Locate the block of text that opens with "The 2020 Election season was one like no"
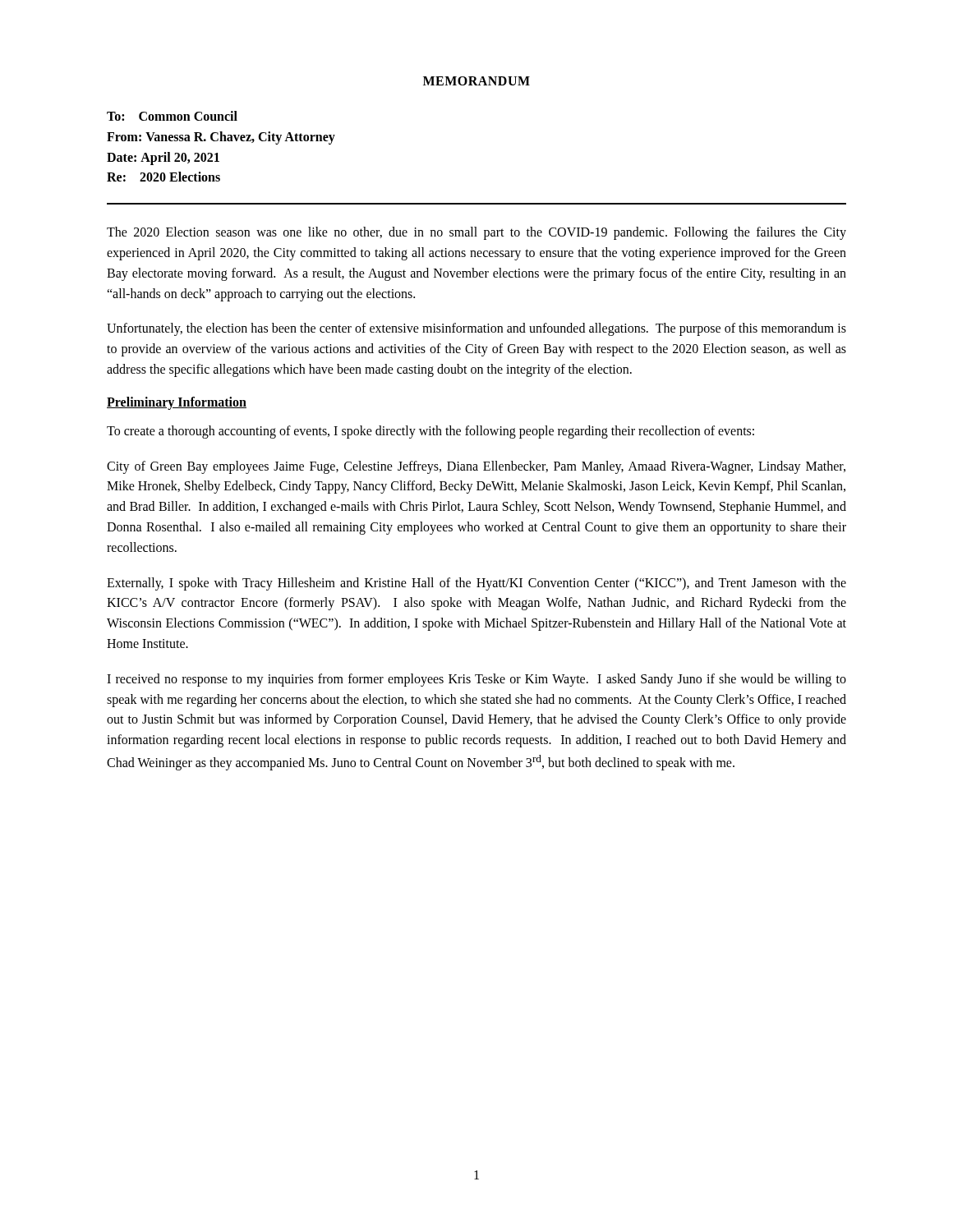953x1232 pixels. 476,263
